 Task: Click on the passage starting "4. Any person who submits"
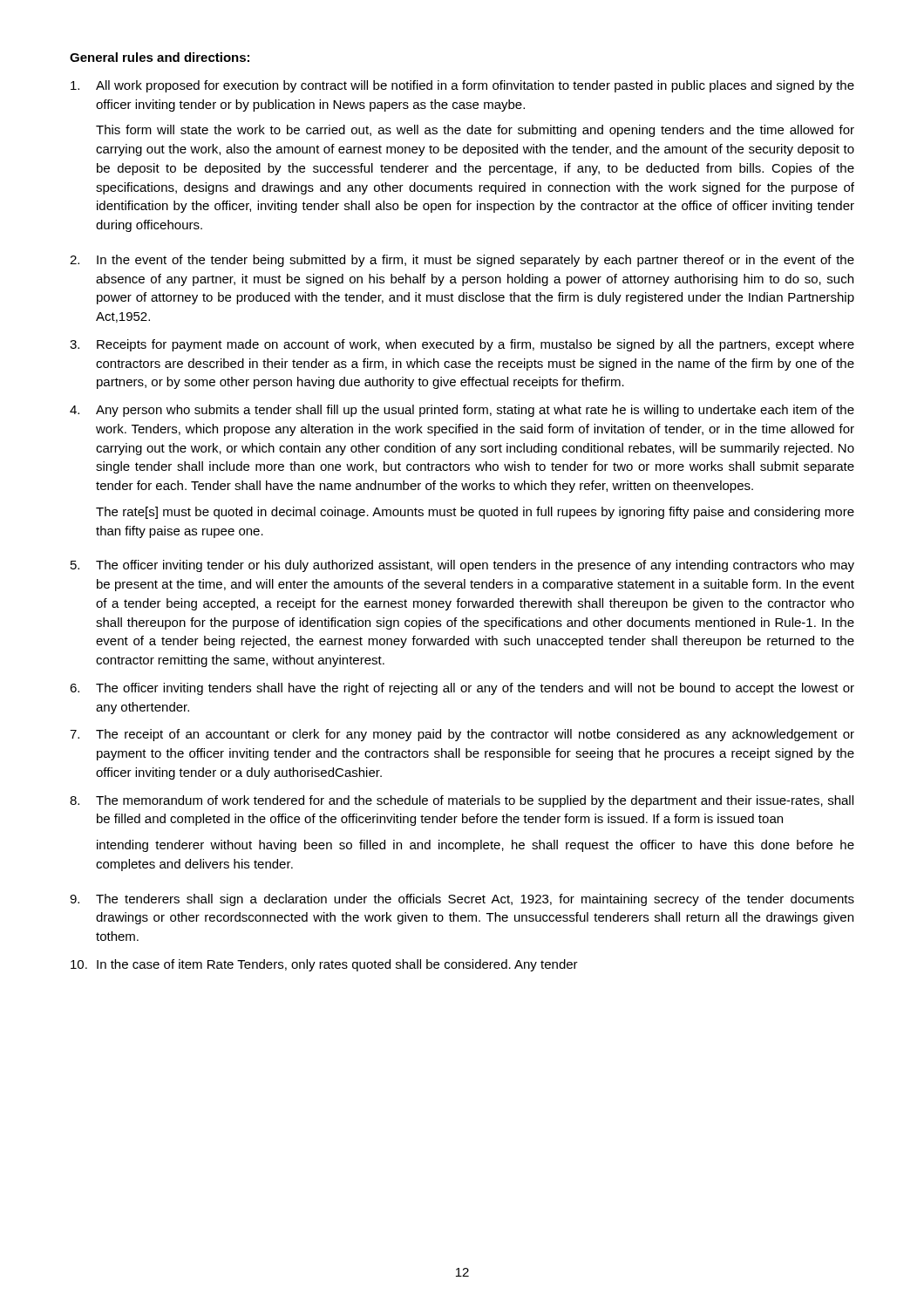pos(462,474)
